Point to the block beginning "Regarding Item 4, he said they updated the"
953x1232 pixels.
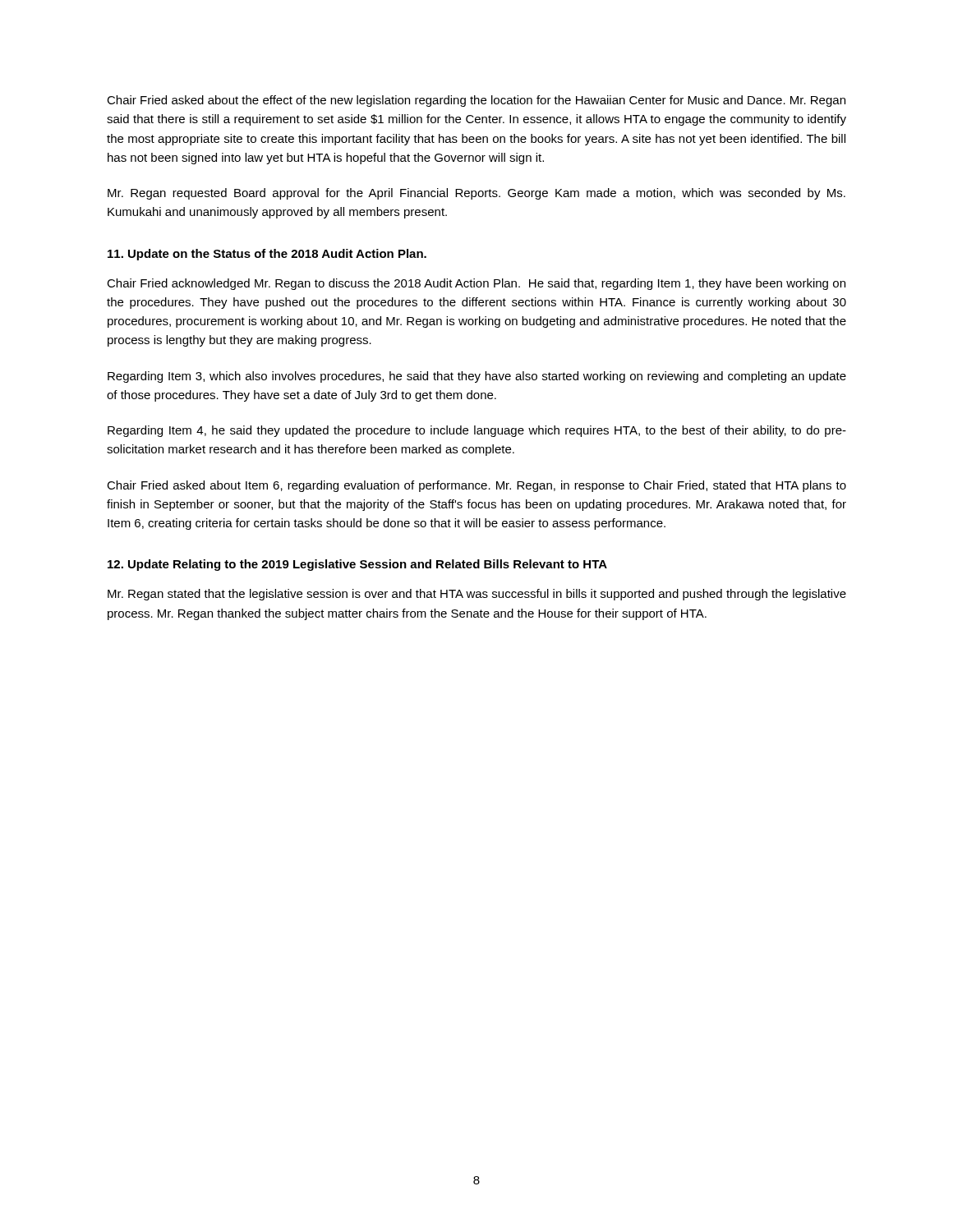pos(476,440)
